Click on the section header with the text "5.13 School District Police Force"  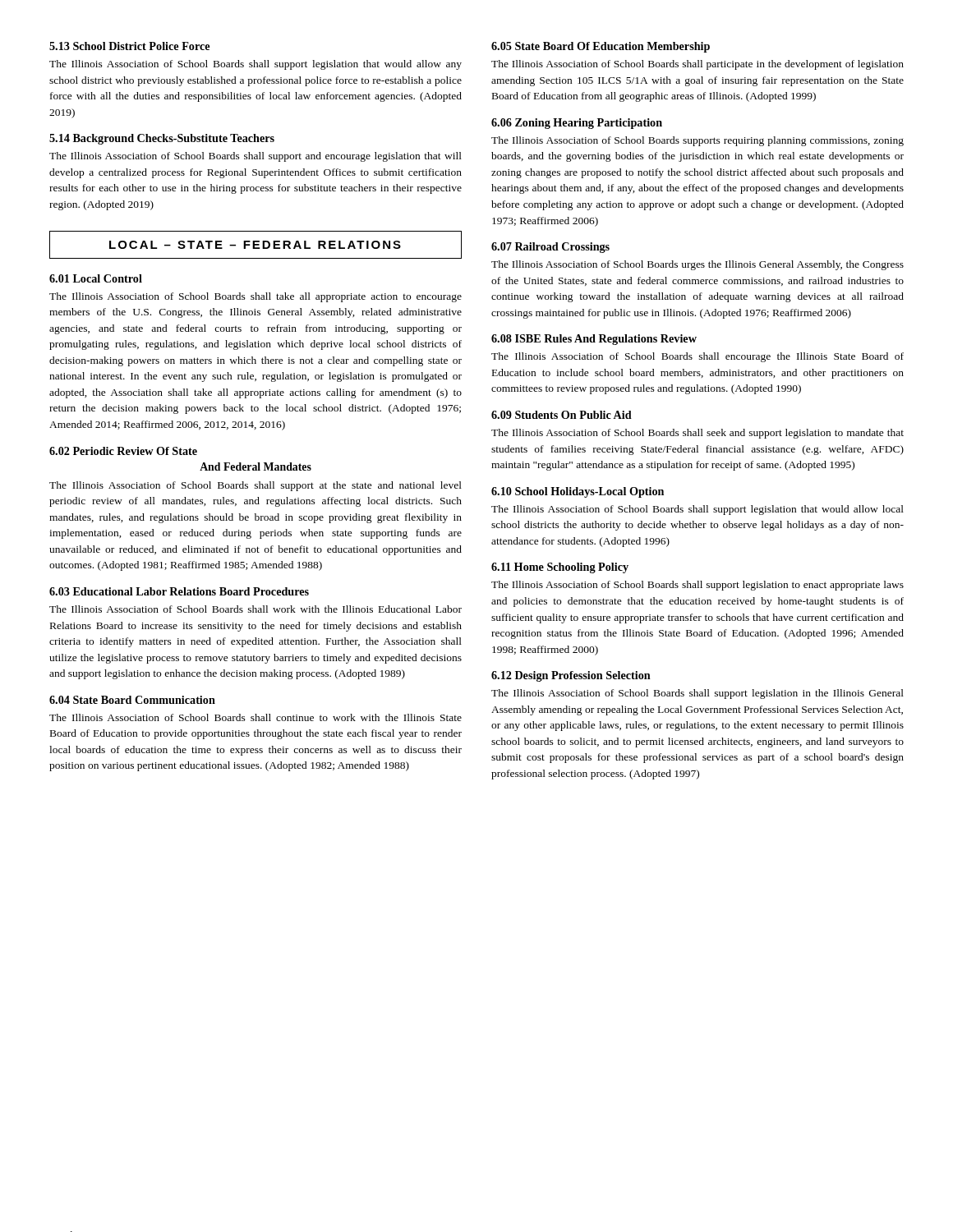[130, 46]
